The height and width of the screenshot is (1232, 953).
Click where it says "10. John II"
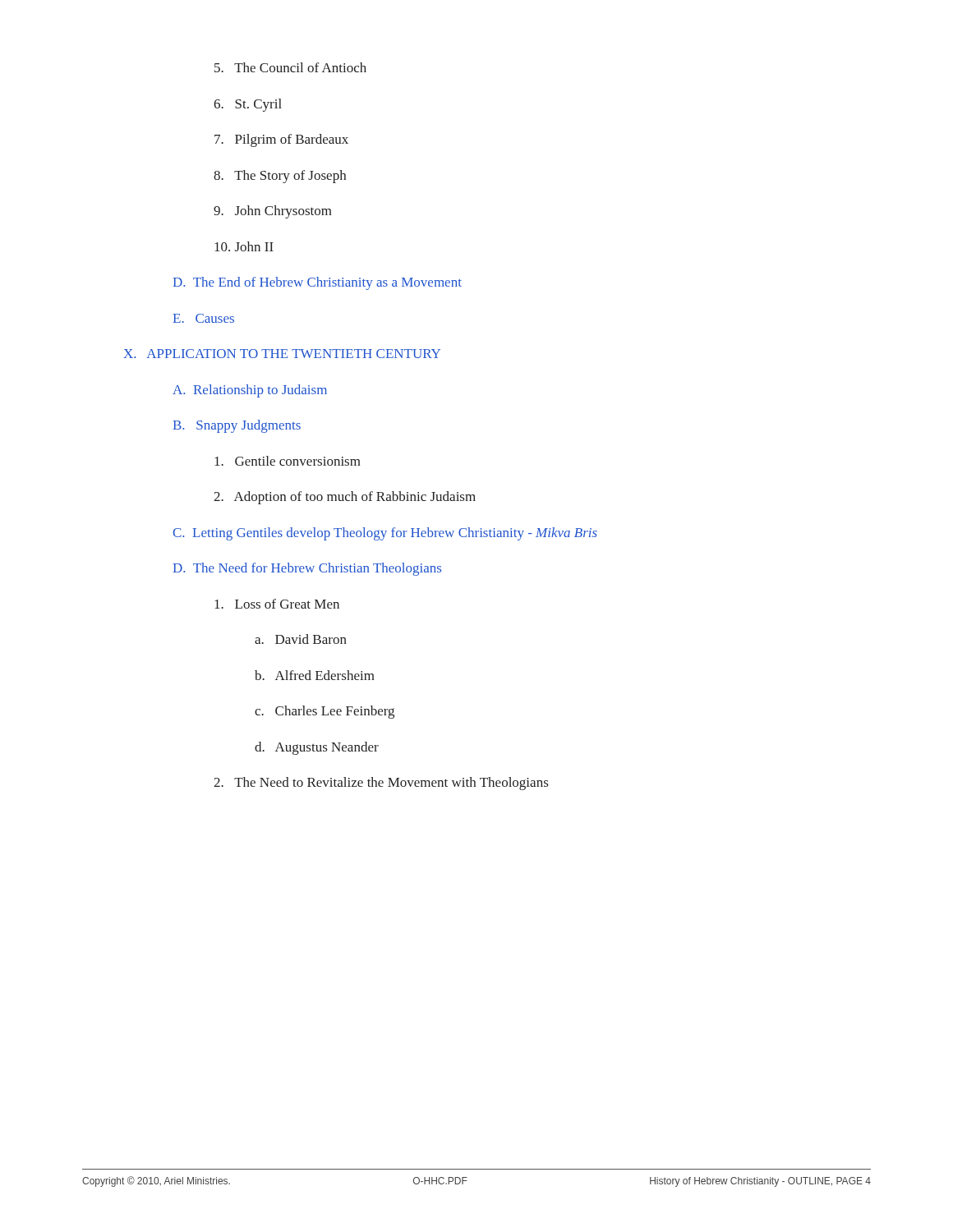(244, 246)
